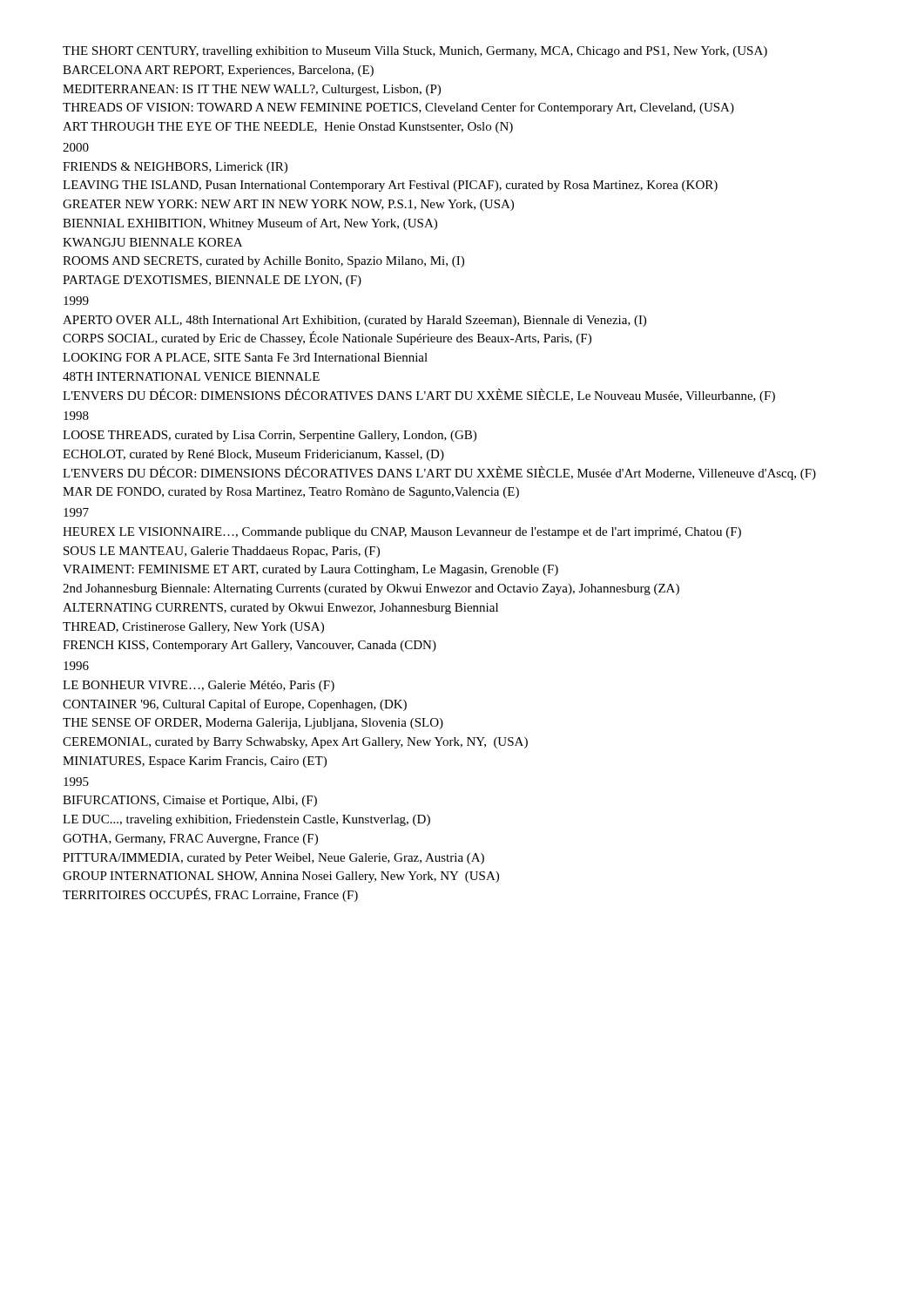Find the block on this page that starts "LOOKING FOR A PLACE, SITE"
The image size is (924, 1307).
tap(245, 357)
